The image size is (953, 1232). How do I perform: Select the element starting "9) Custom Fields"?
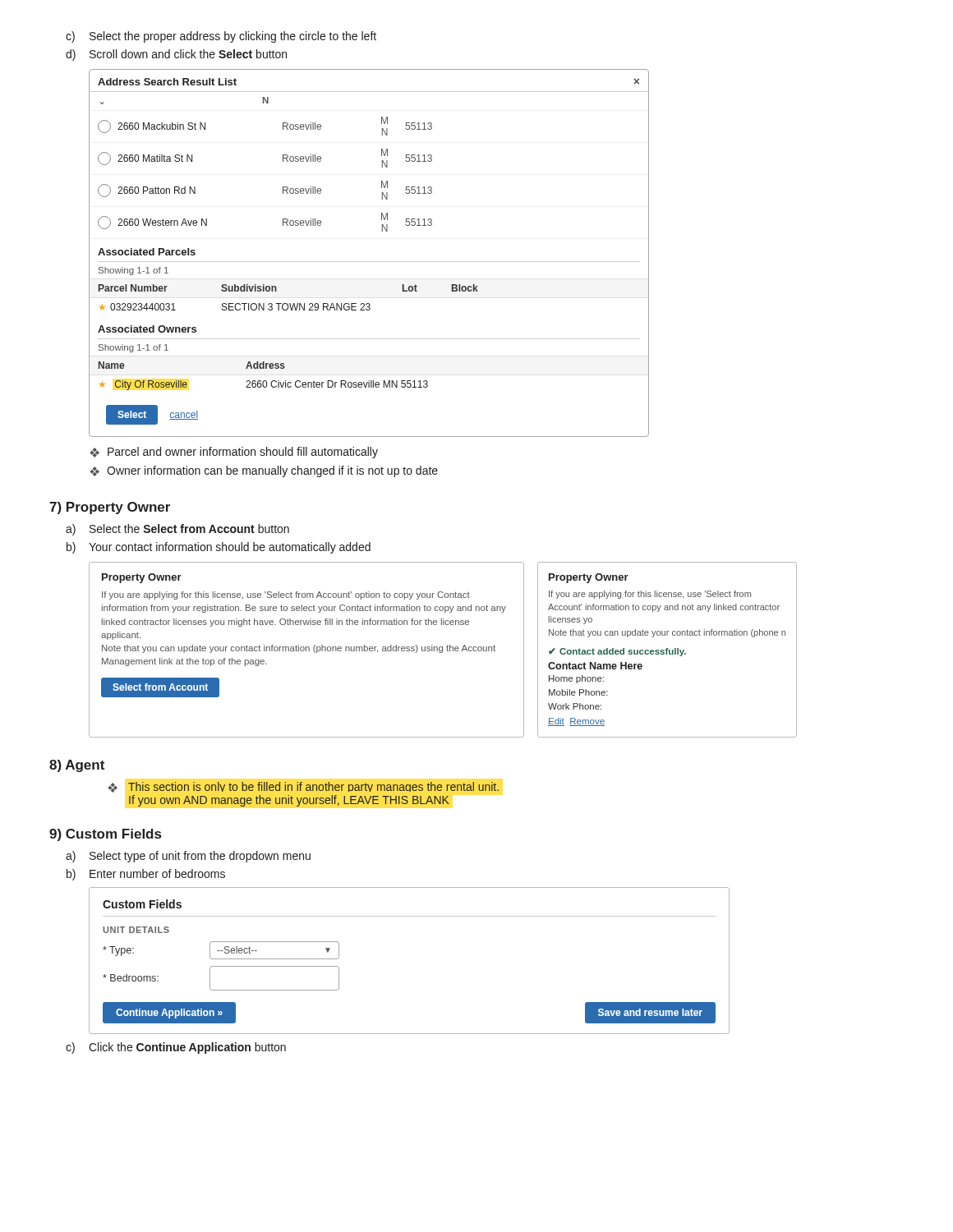tap(106, 834)
